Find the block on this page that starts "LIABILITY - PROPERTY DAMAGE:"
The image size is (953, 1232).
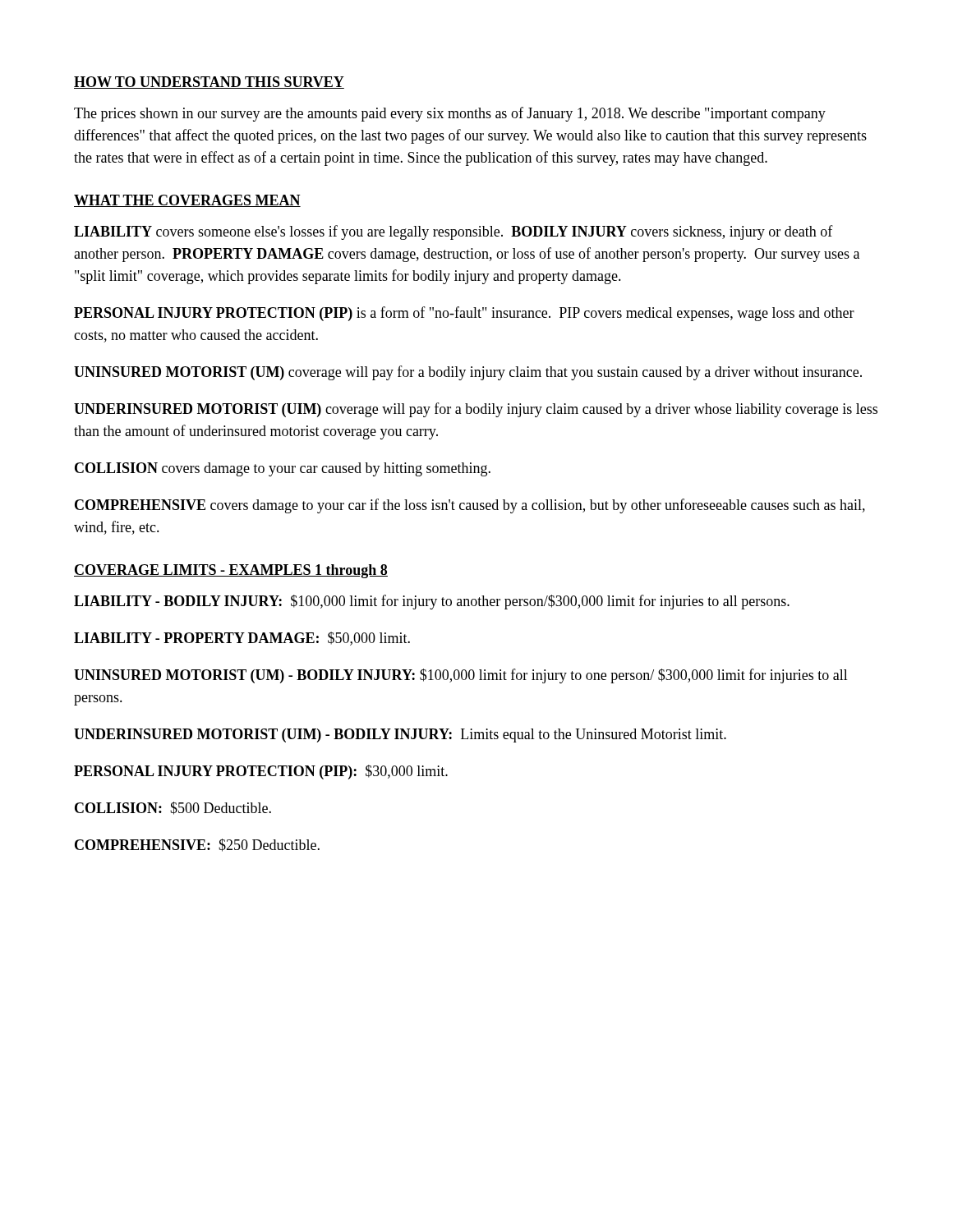point(242,638)
